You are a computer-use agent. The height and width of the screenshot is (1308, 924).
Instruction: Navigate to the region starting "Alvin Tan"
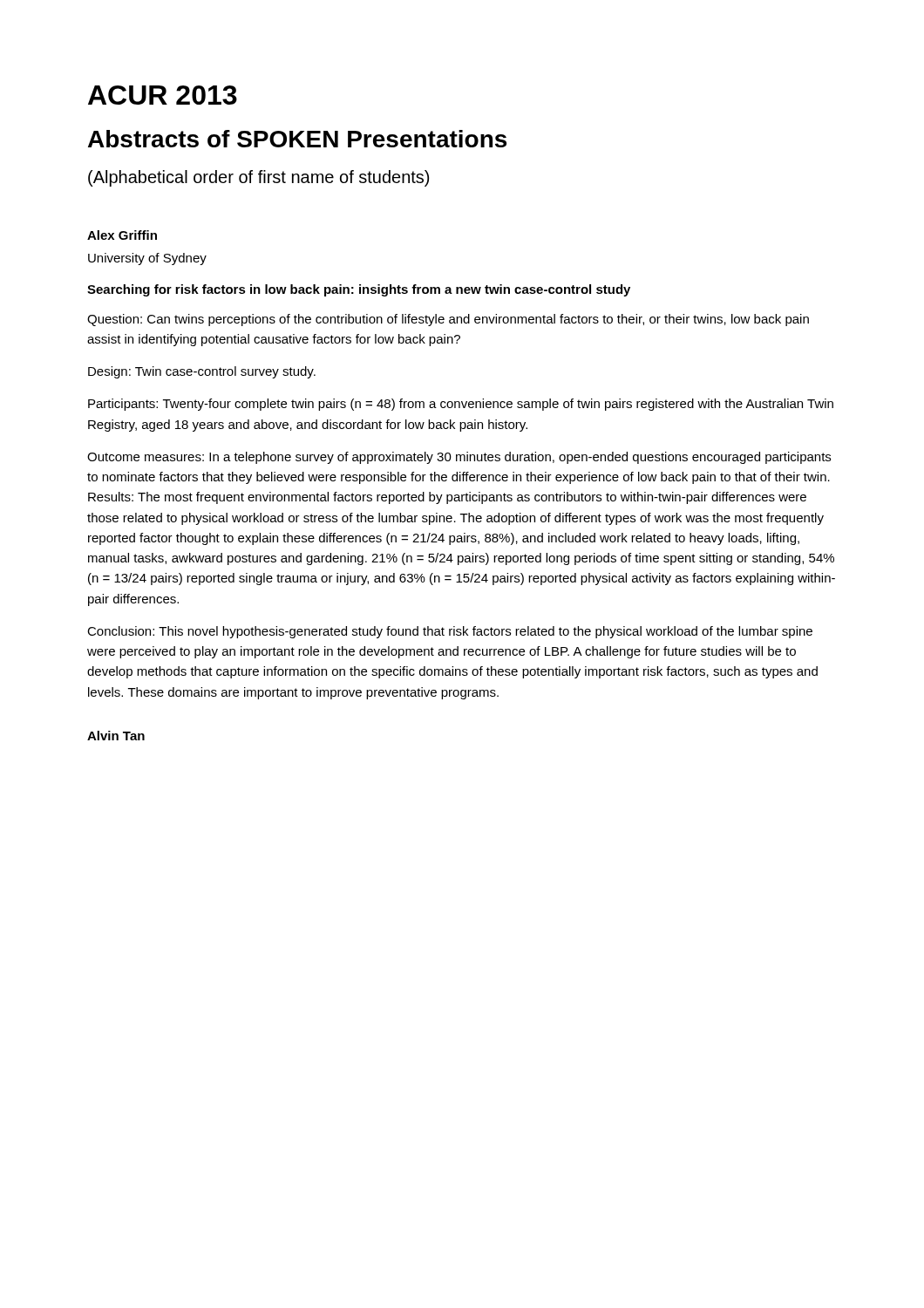click(x=116, y=735)
